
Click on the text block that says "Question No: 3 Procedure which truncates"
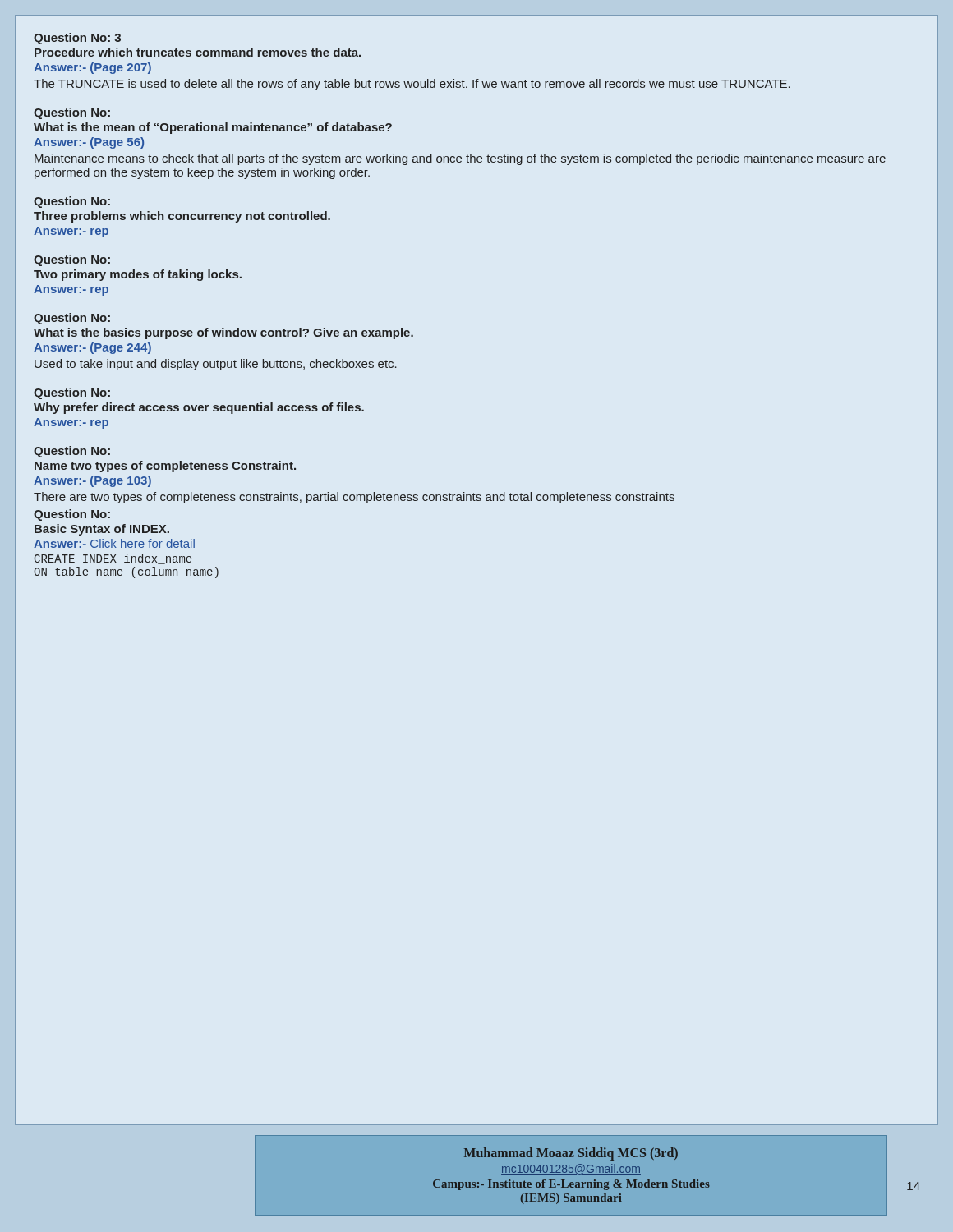pos(77,39)
